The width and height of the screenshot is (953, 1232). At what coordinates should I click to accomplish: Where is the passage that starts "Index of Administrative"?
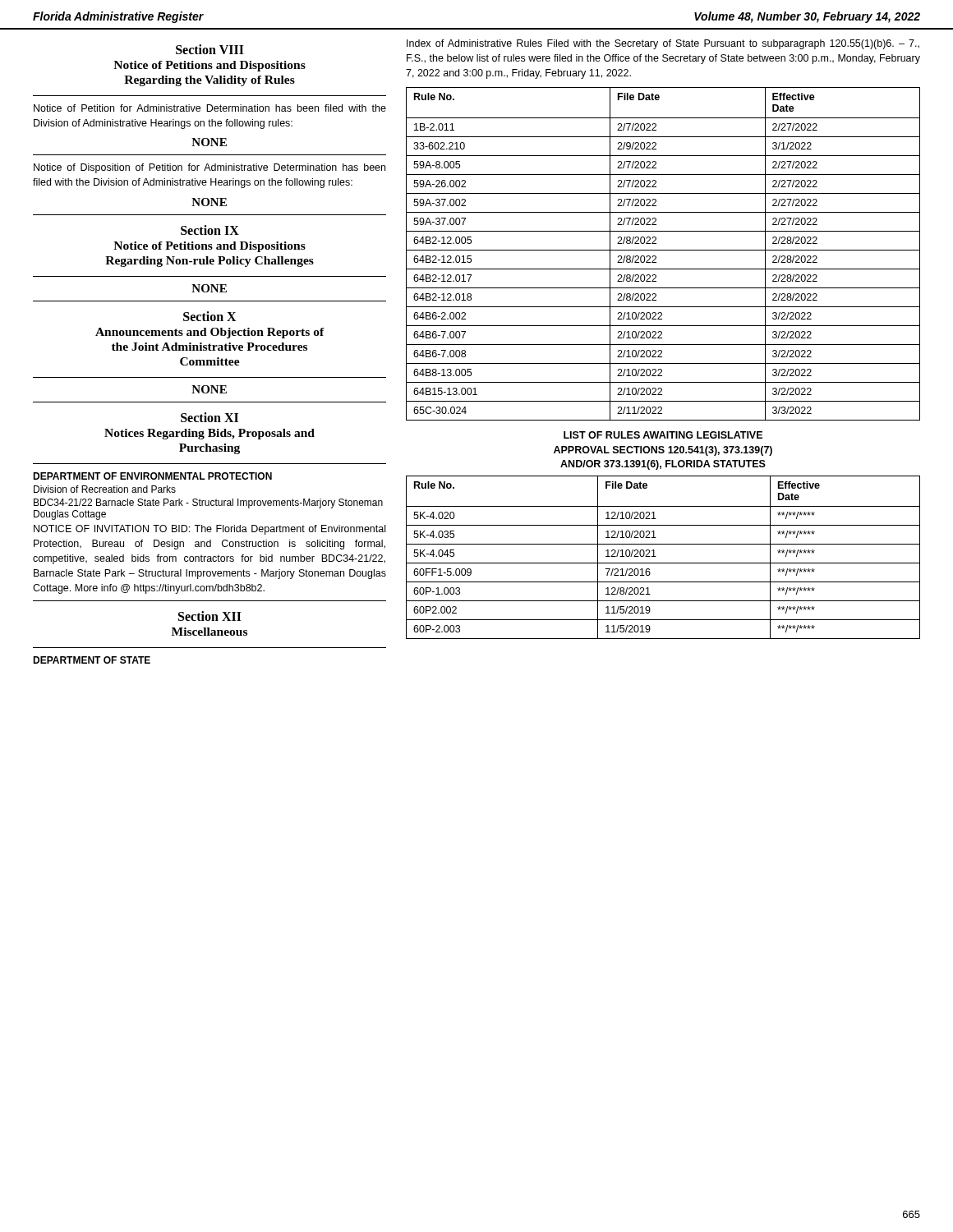tap(663, 58)
